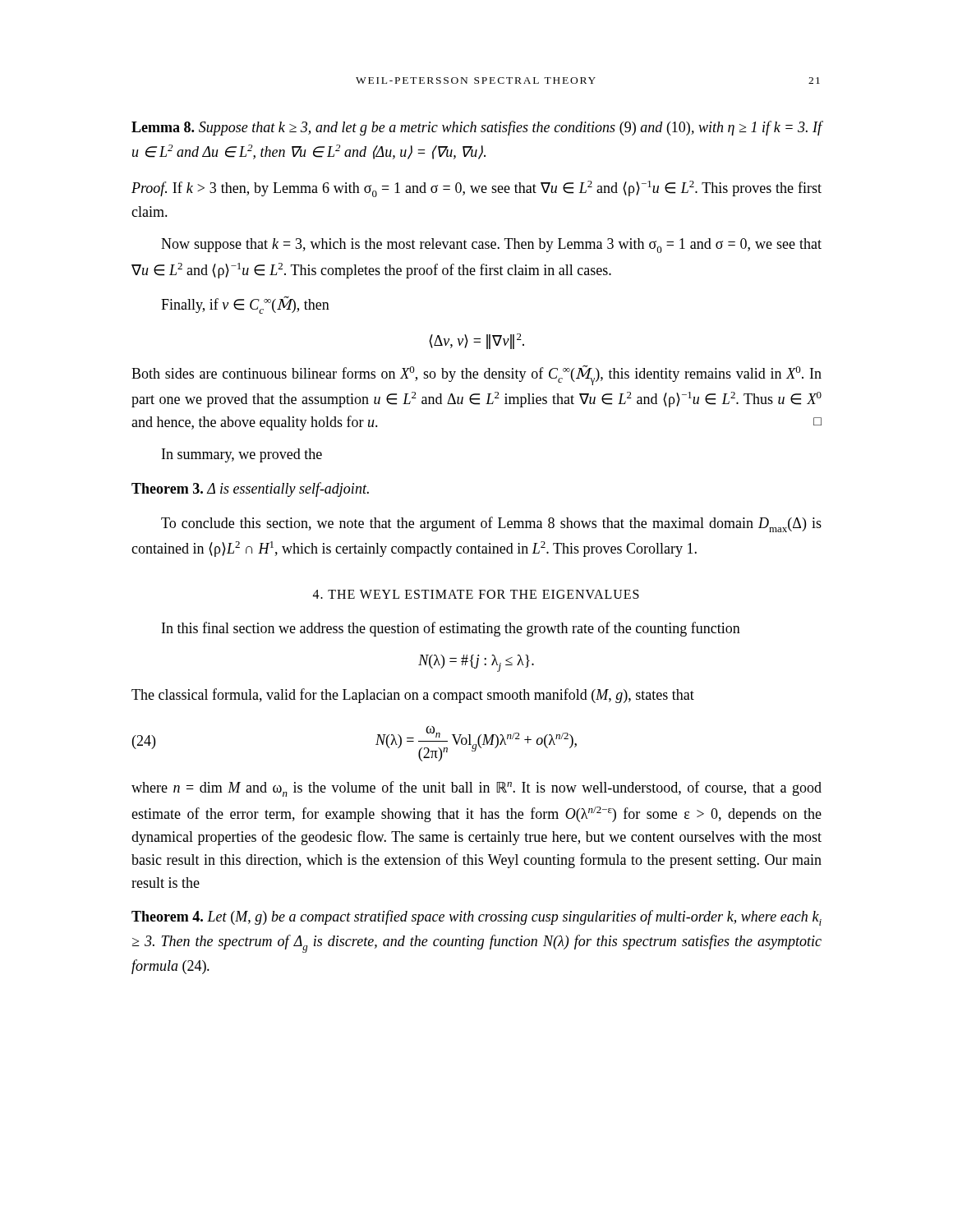Select the block starting "To conclude this section,"

[476, 537]
